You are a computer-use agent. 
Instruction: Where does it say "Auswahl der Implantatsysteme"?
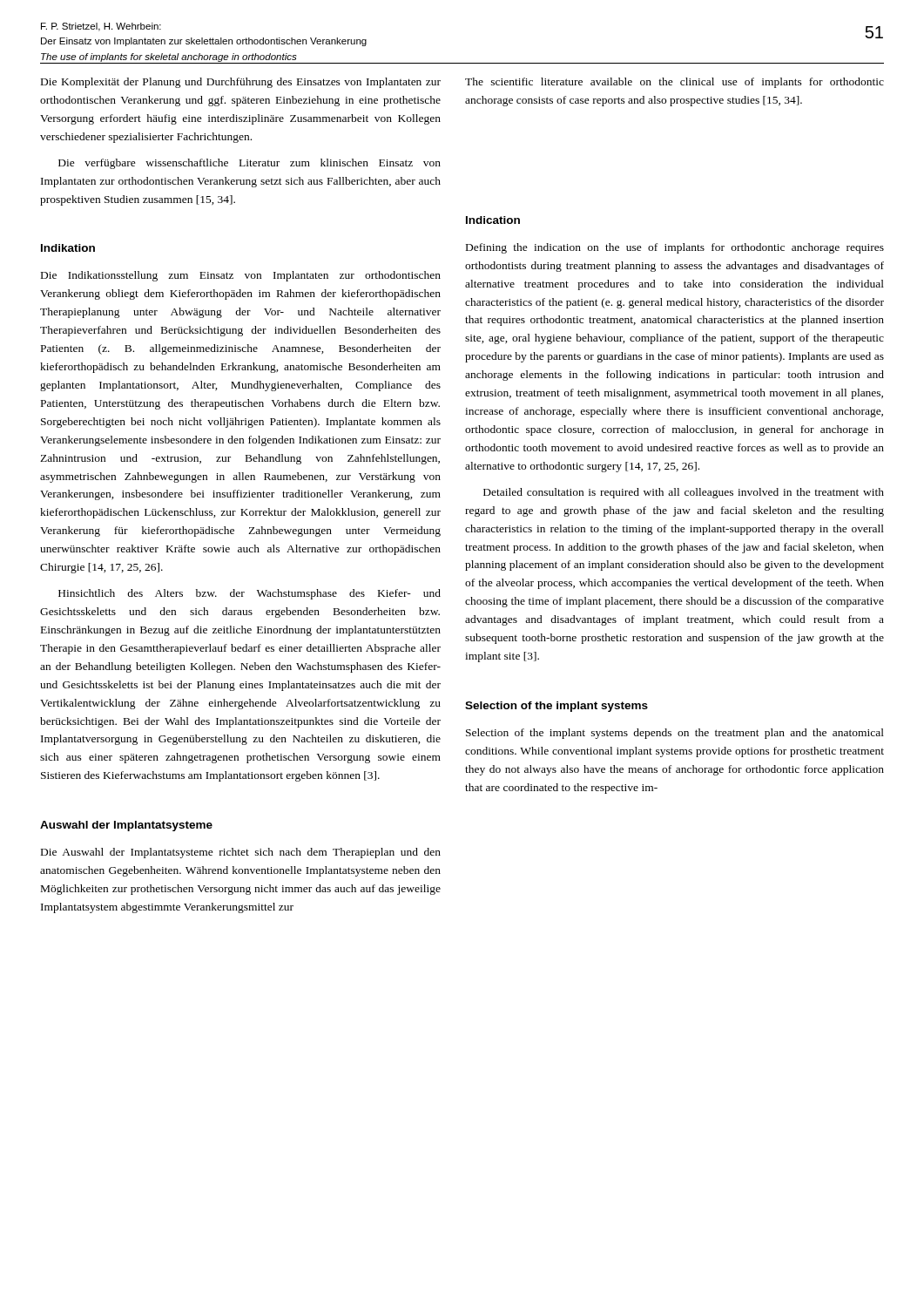point(126,825)
